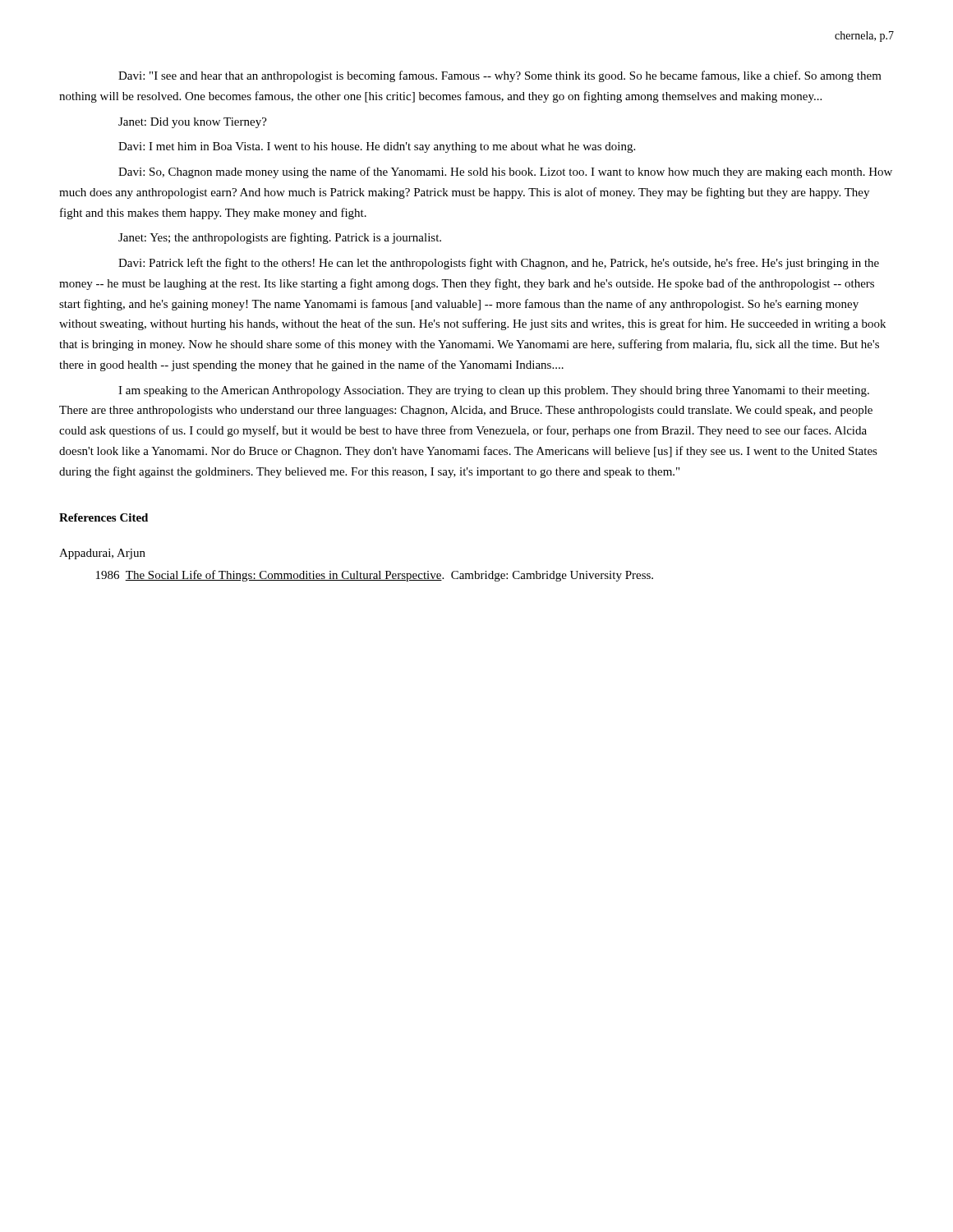Locate the region starting "Davi: I met him"

click(x=377, y=146)
